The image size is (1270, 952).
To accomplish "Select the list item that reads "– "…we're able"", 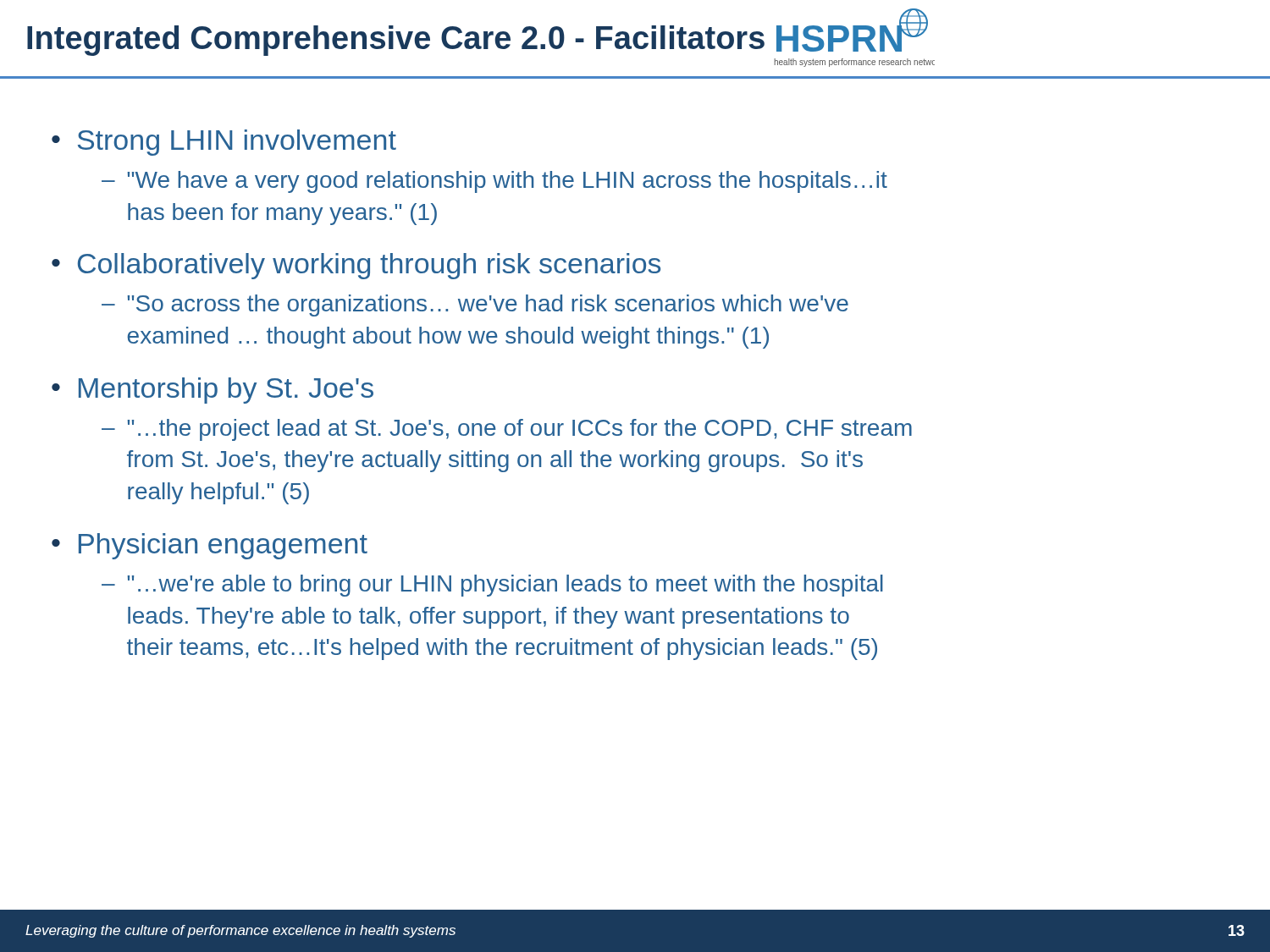I will 493,616.
